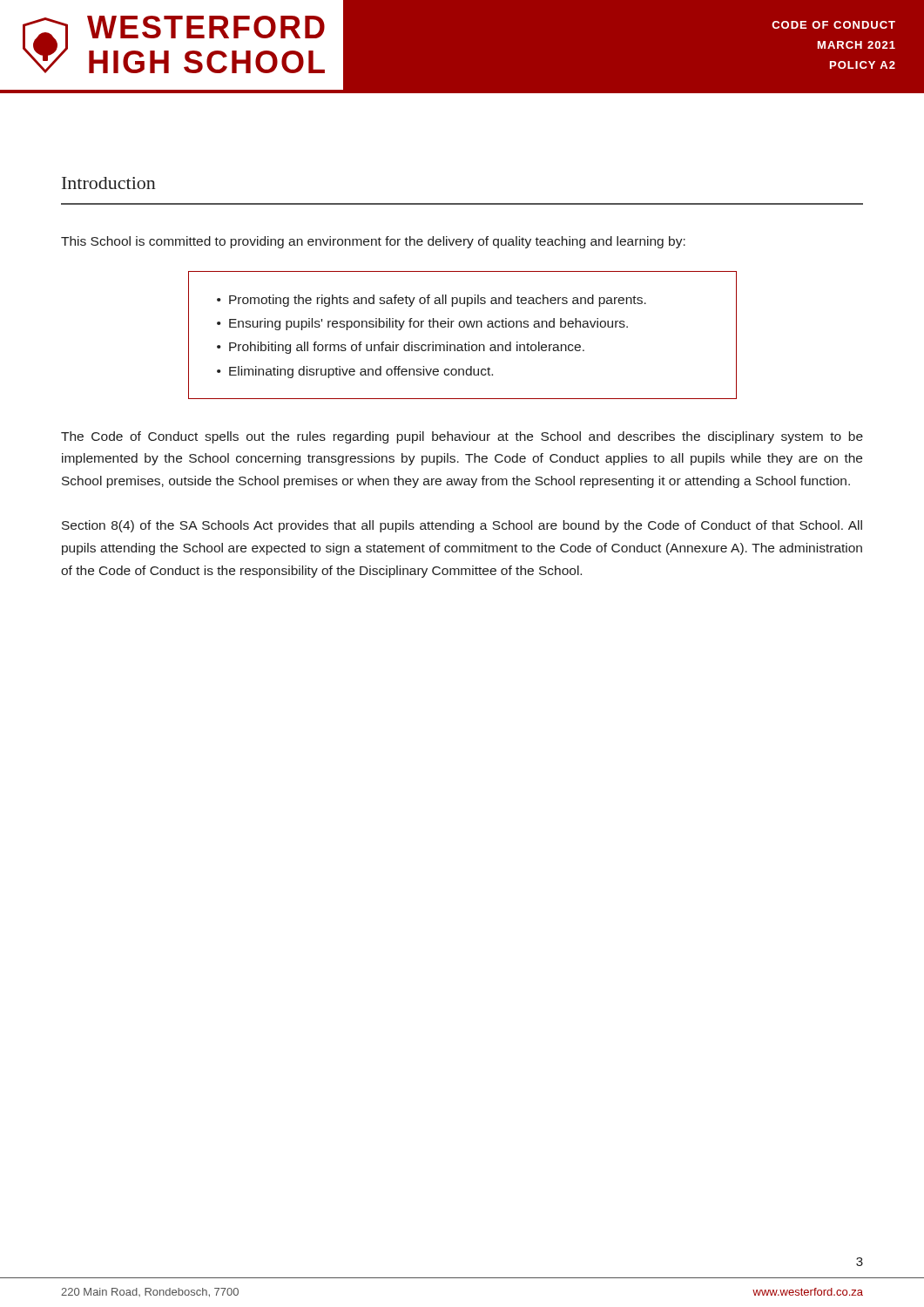924x1307 pixels.
Task: Find the block on this page that starts "• Prohibiting all forms of unfair discrimination"
Action: 401,347
